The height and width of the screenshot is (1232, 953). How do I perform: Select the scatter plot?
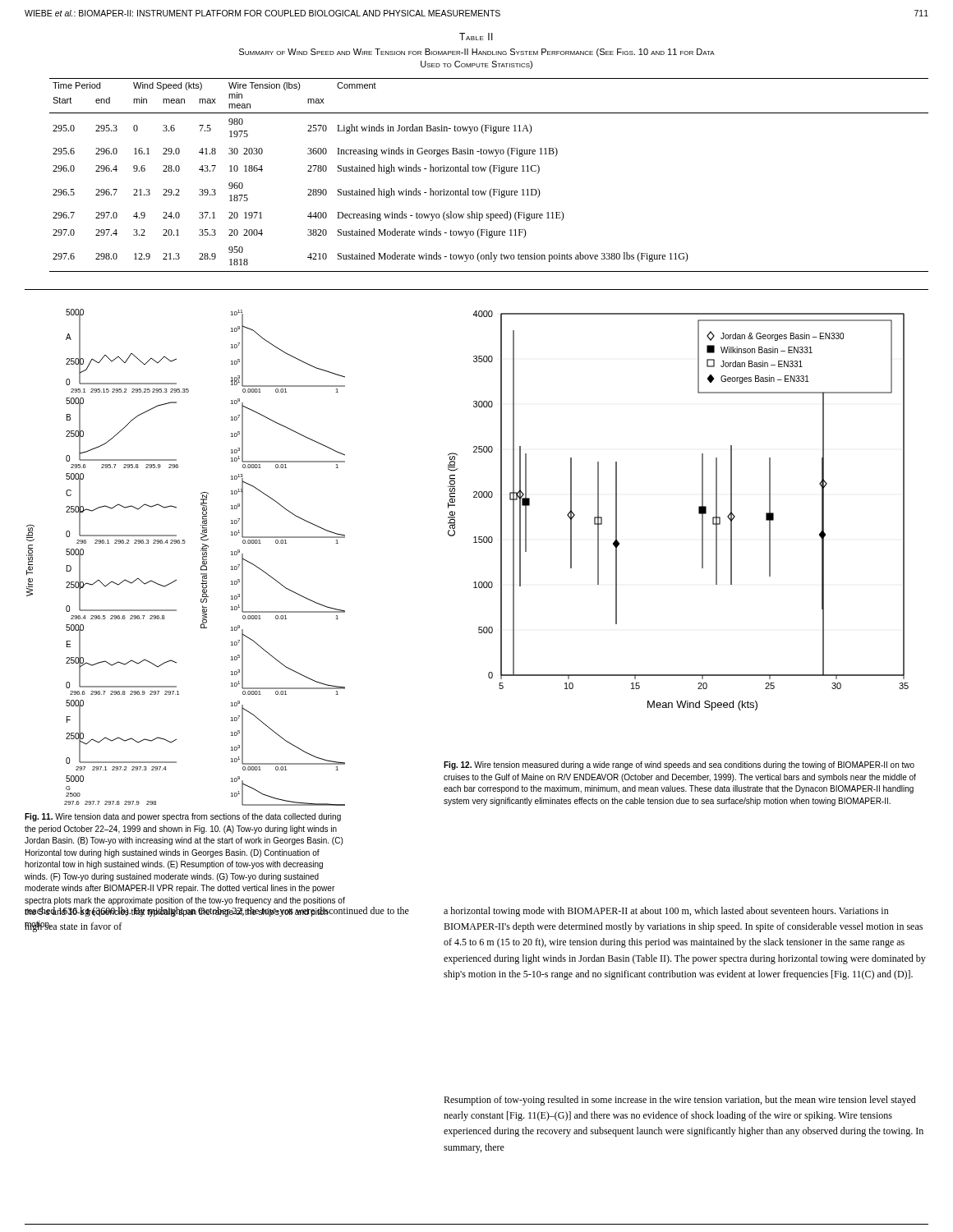[686, 527]
